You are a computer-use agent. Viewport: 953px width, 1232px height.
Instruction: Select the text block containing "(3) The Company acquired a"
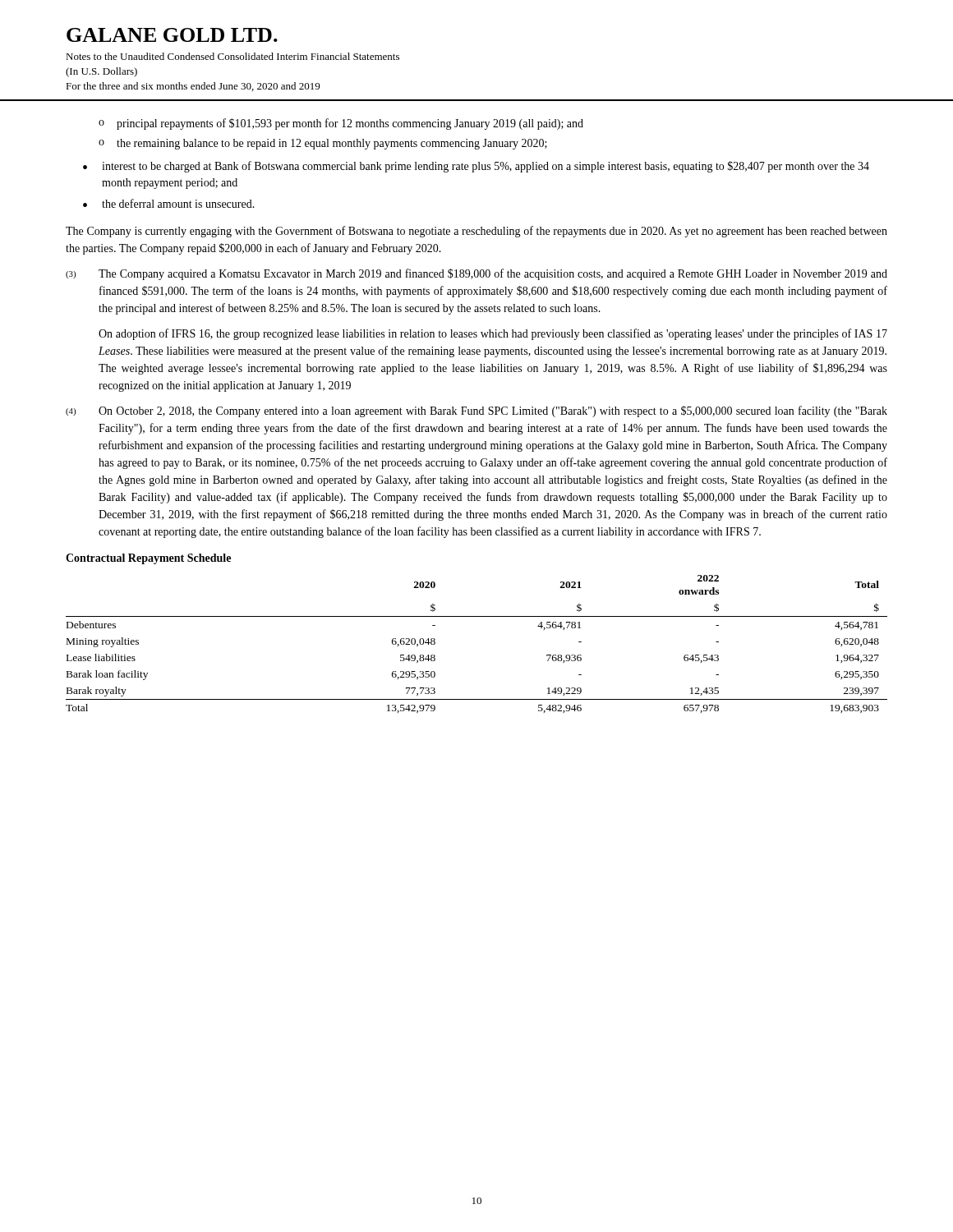coord(476,291)
